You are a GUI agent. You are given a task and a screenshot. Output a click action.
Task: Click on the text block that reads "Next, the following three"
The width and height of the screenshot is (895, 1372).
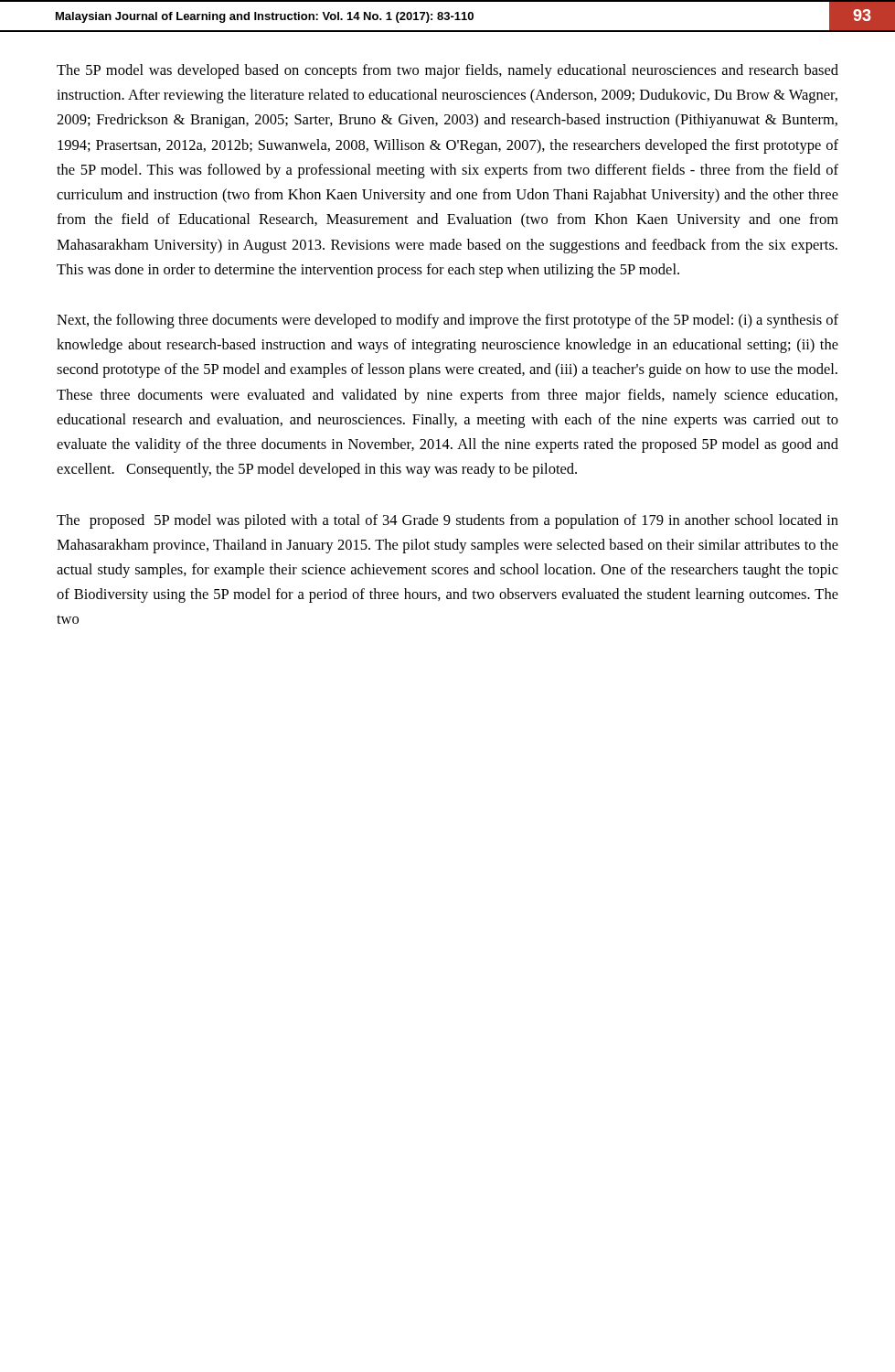tap(448, 394)
